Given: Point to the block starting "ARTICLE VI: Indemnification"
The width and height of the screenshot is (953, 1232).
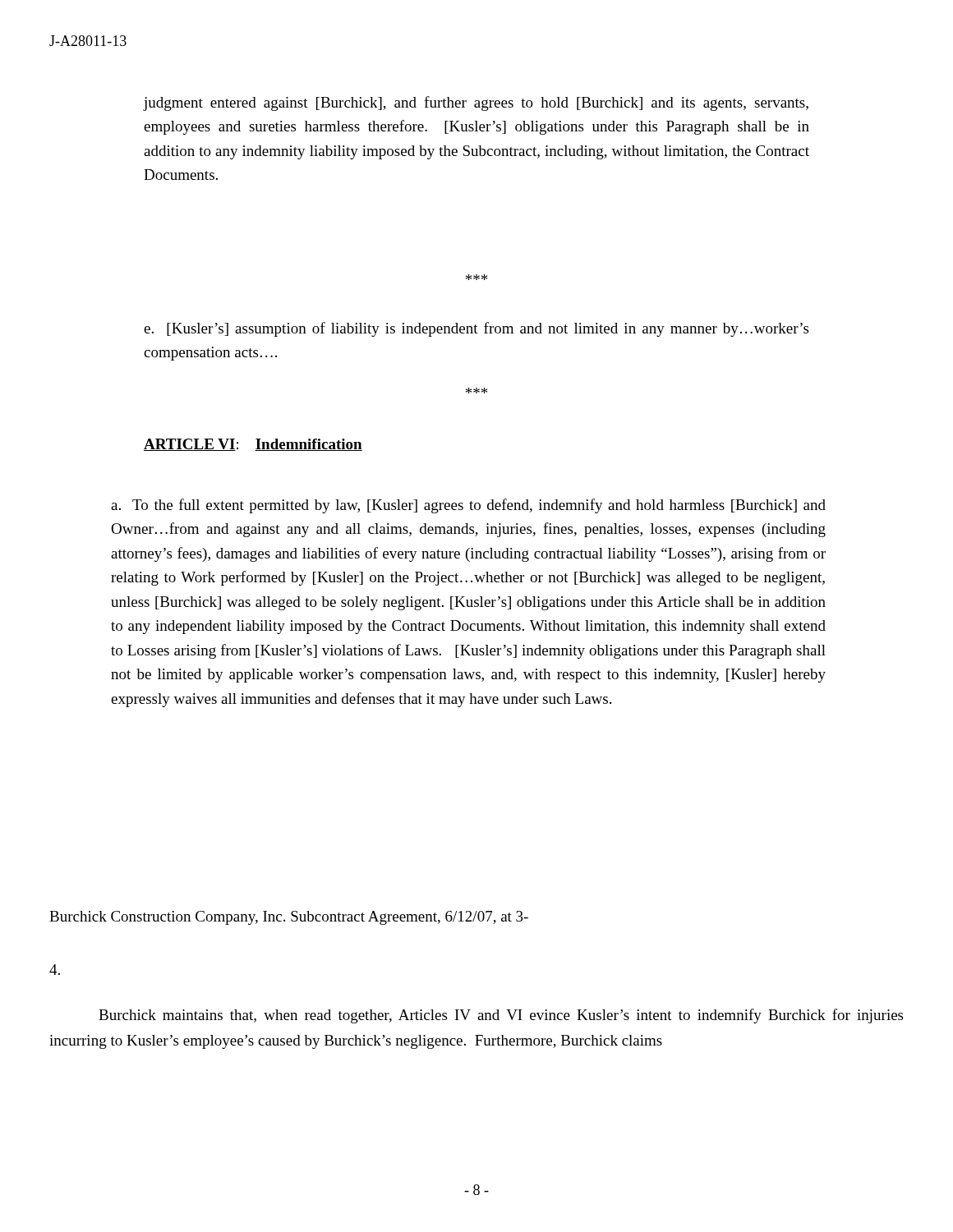Looking at the screenshot, I should click(x=253, y=444).
